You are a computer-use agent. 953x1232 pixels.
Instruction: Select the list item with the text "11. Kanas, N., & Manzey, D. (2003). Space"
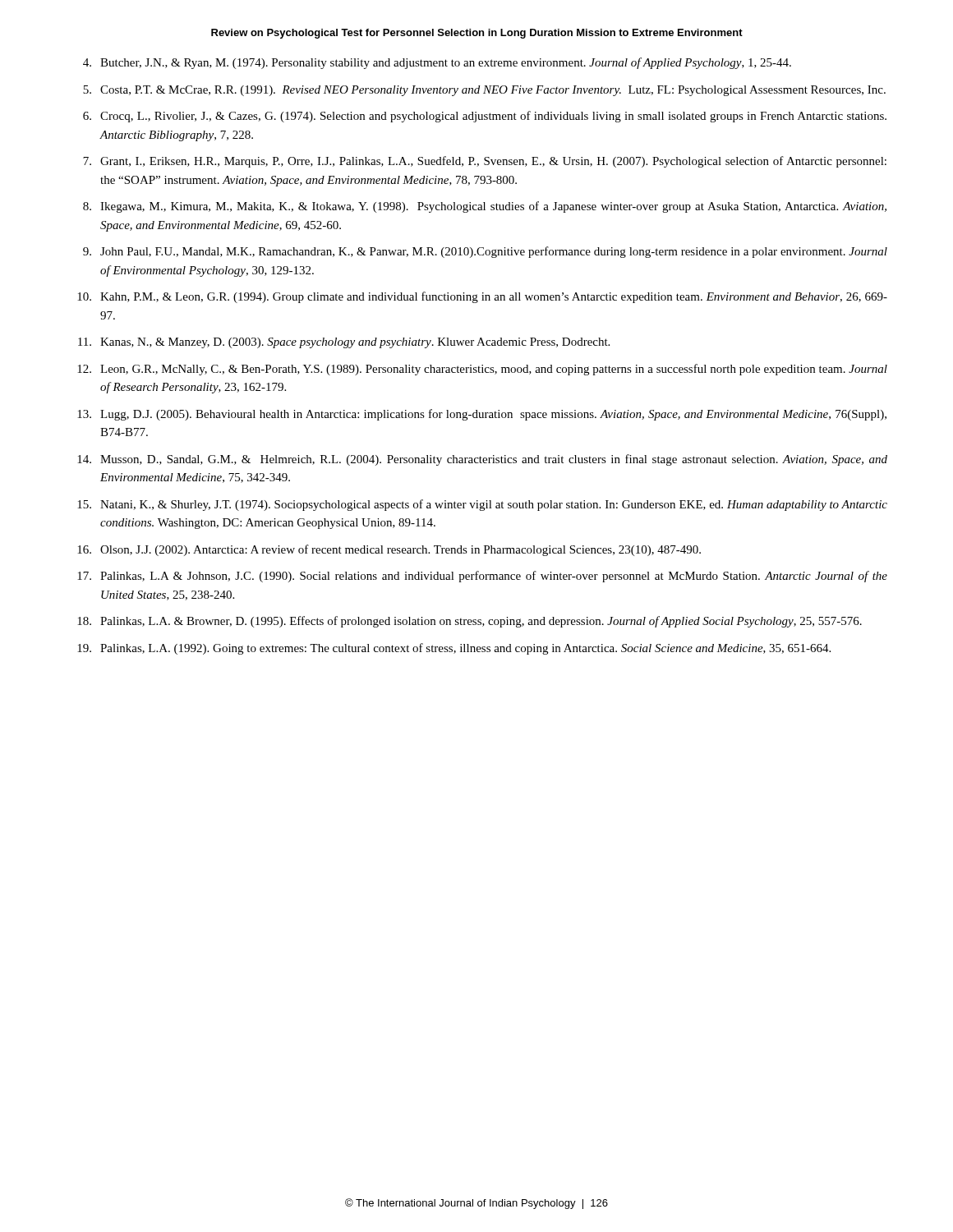click(x=476, y=342)
